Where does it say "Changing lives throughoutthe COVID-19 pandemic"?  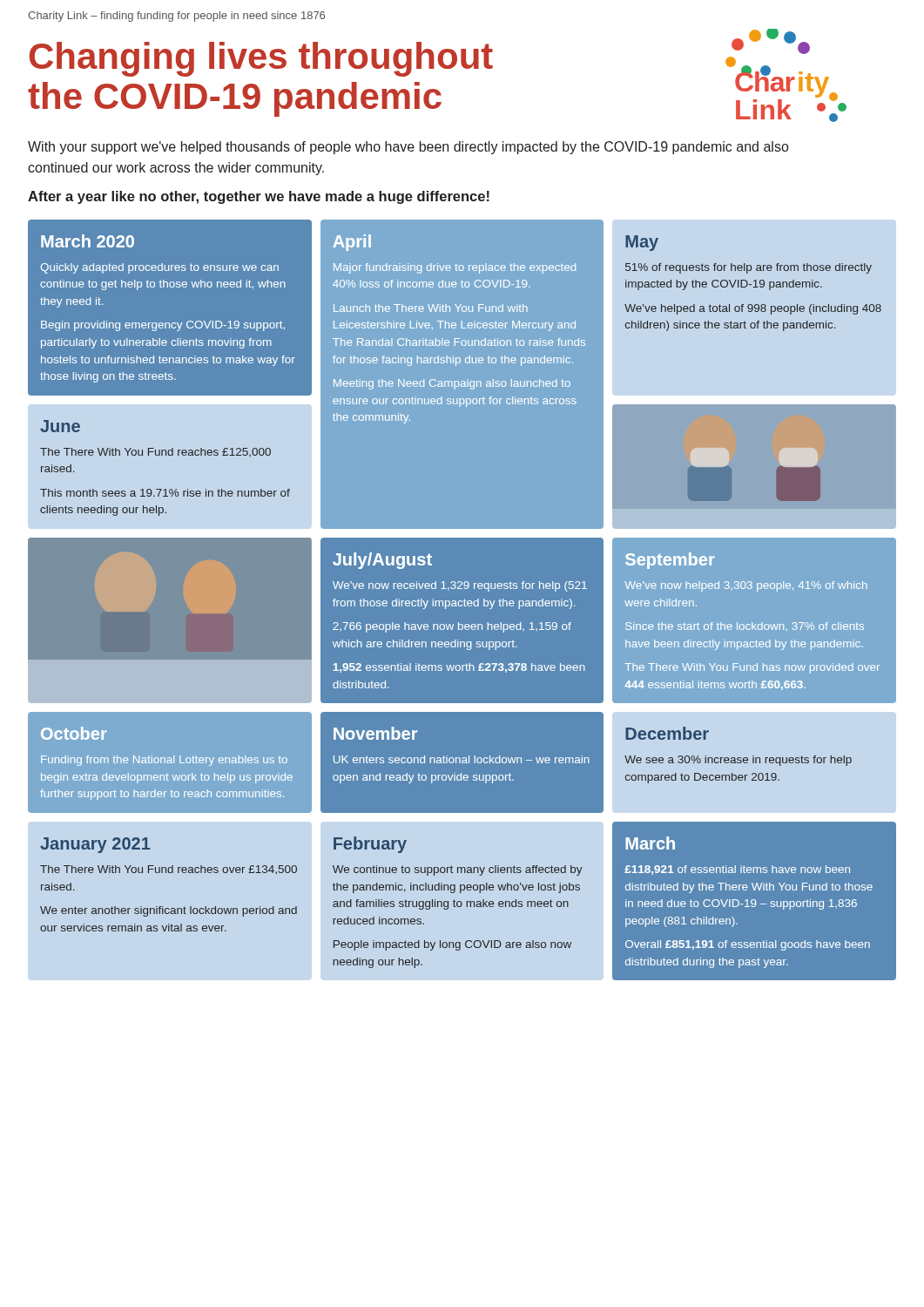point(261,77)
